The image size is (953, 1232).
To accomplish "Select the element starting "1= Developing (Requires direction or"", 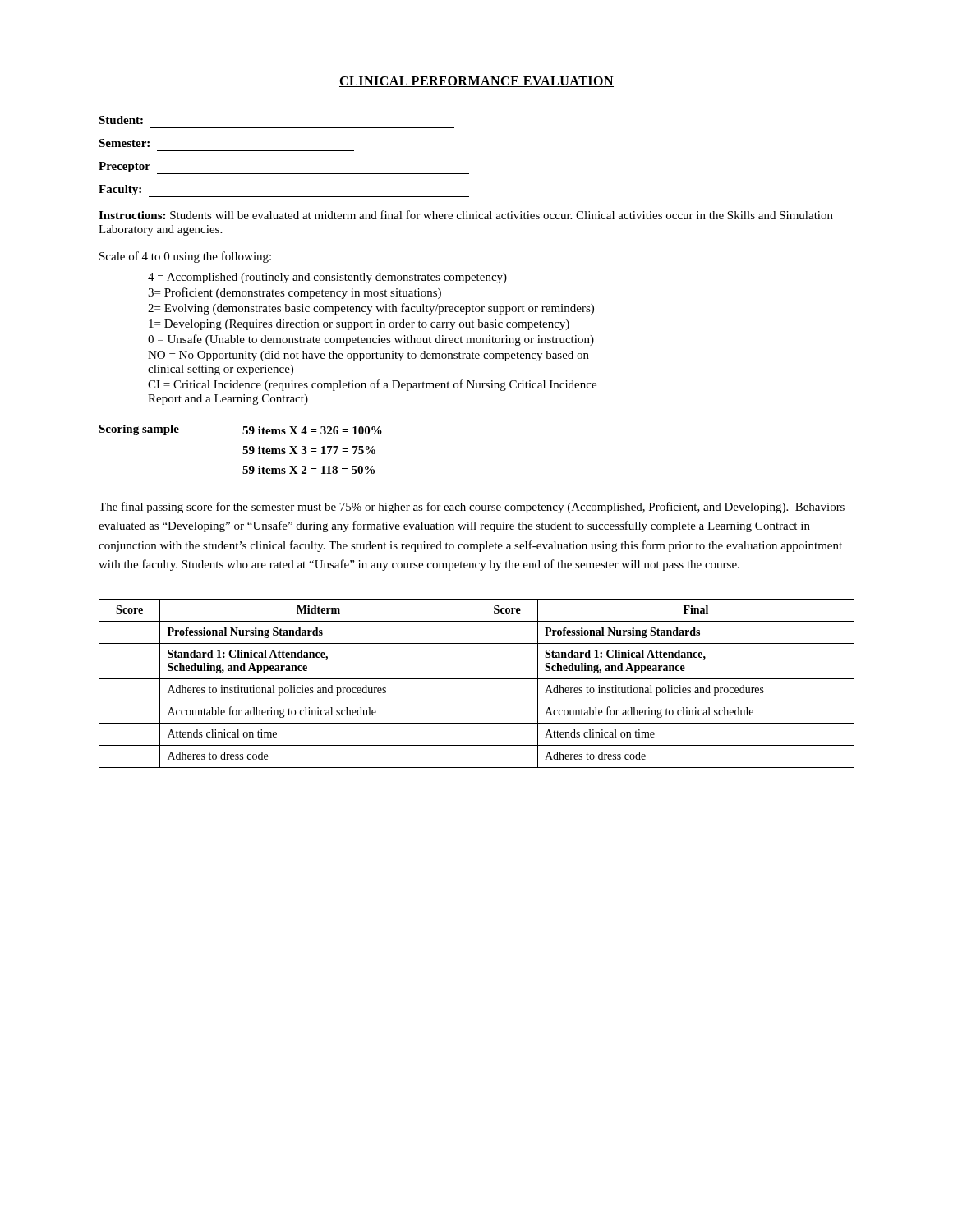I will point(359,324).
